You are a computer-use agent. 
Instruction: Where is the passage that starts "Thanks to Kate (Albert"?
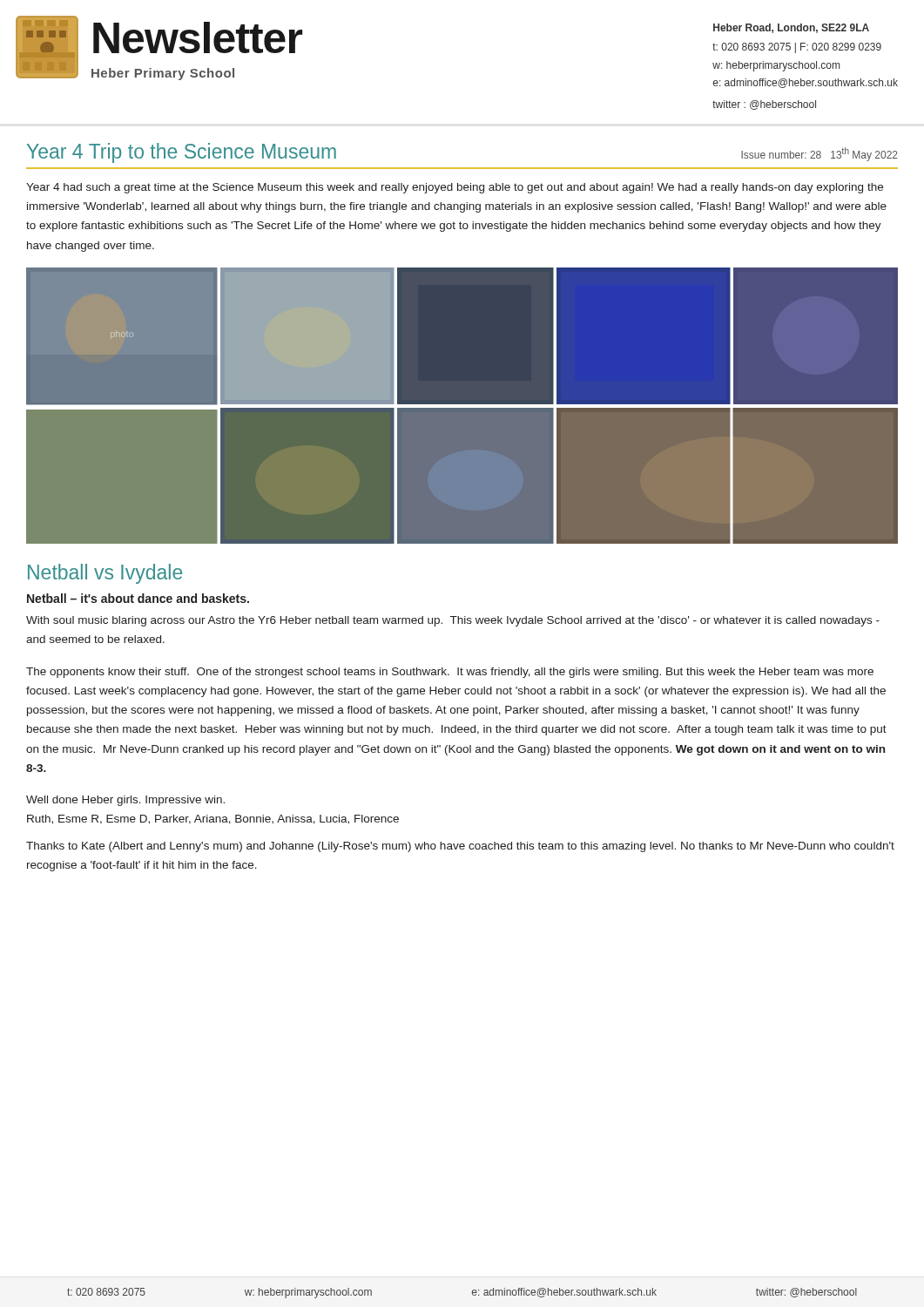[460, 855]
